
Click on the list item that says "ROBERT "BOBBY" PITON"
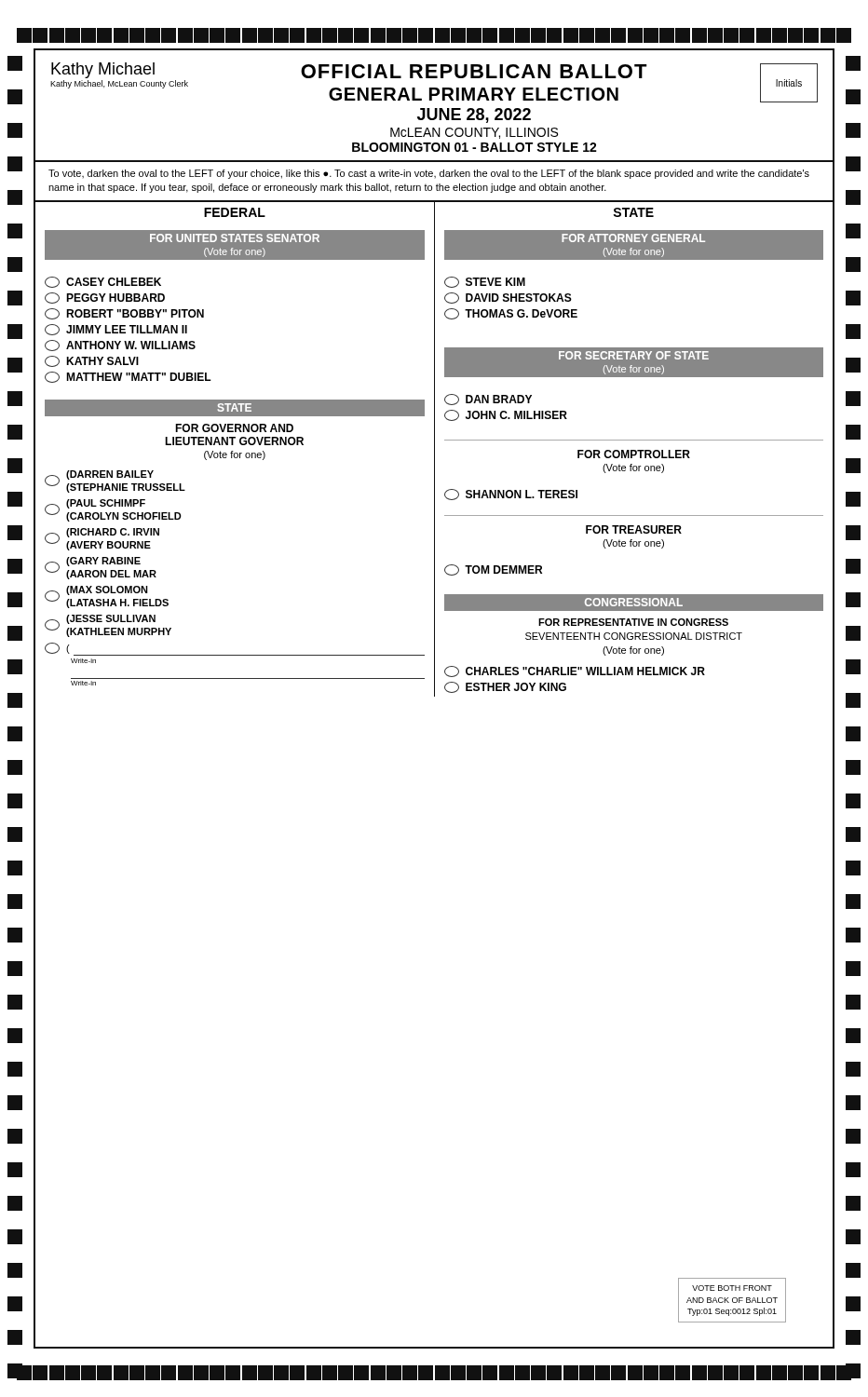coord(125,314)
